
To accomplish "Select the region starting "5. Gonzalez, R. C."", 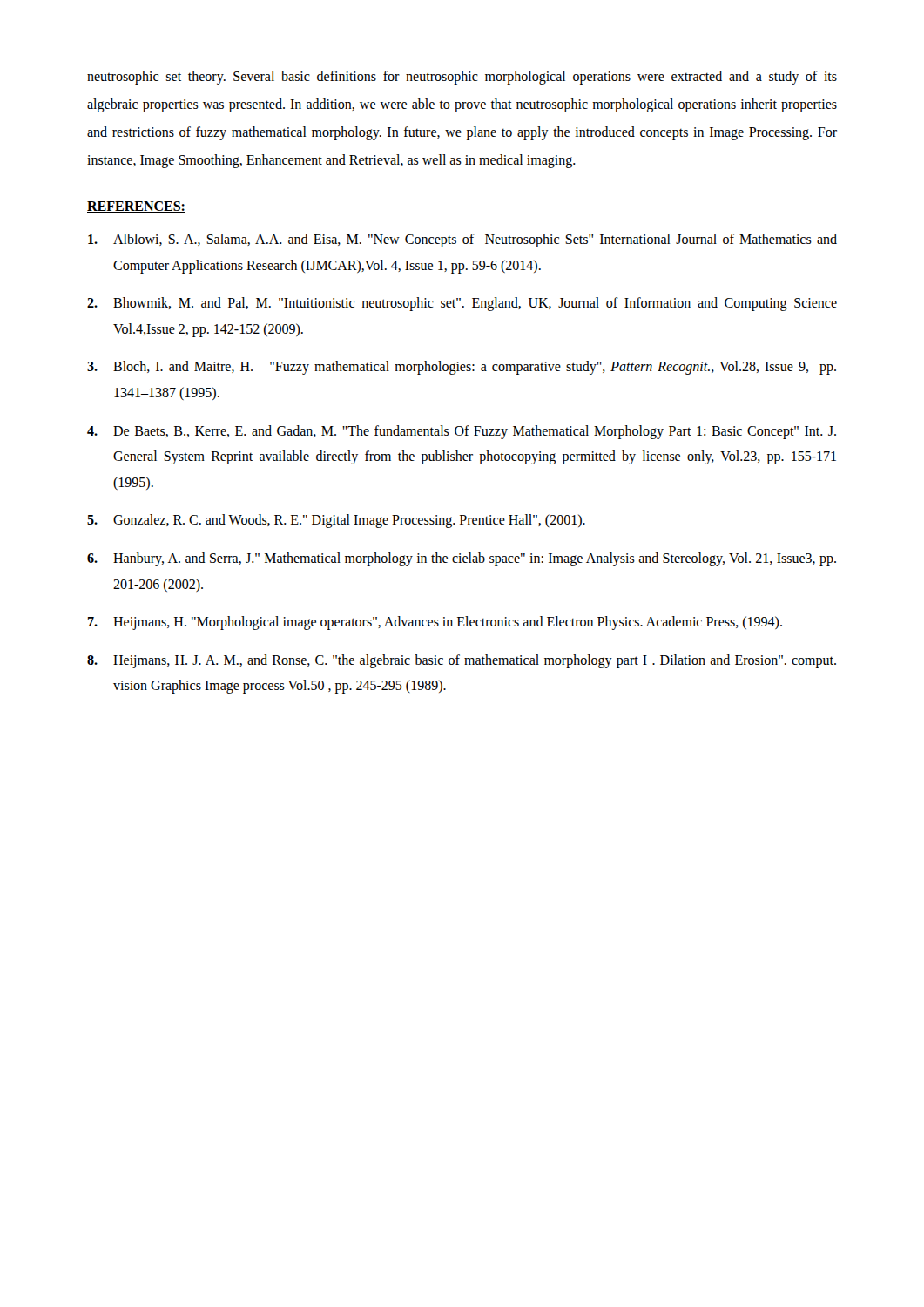I will click(462, 520).
